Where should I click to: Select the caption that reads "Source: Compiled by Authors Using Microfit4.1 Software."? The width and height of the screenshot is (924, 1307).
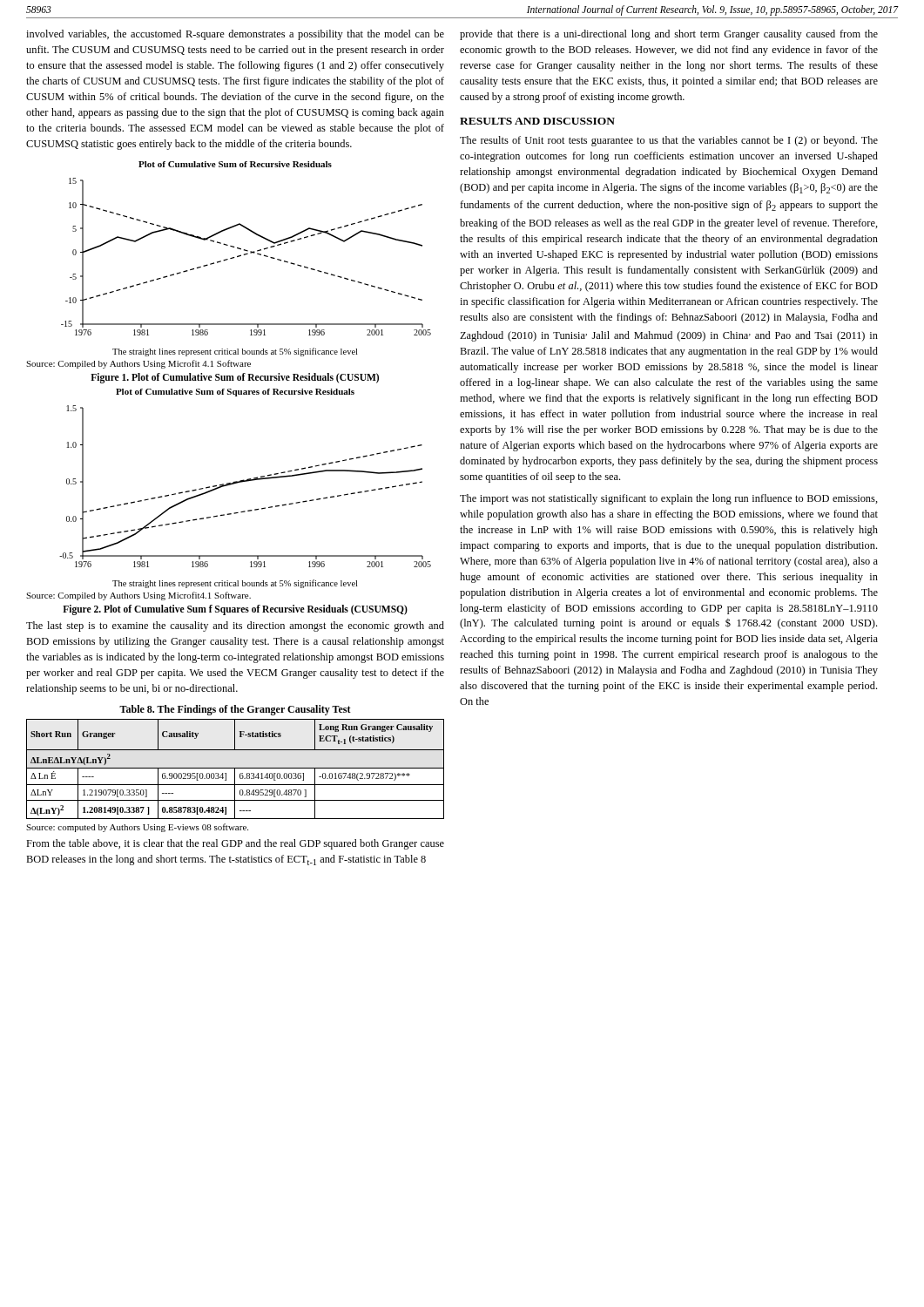pyautogui.click(x=139, y=595)
